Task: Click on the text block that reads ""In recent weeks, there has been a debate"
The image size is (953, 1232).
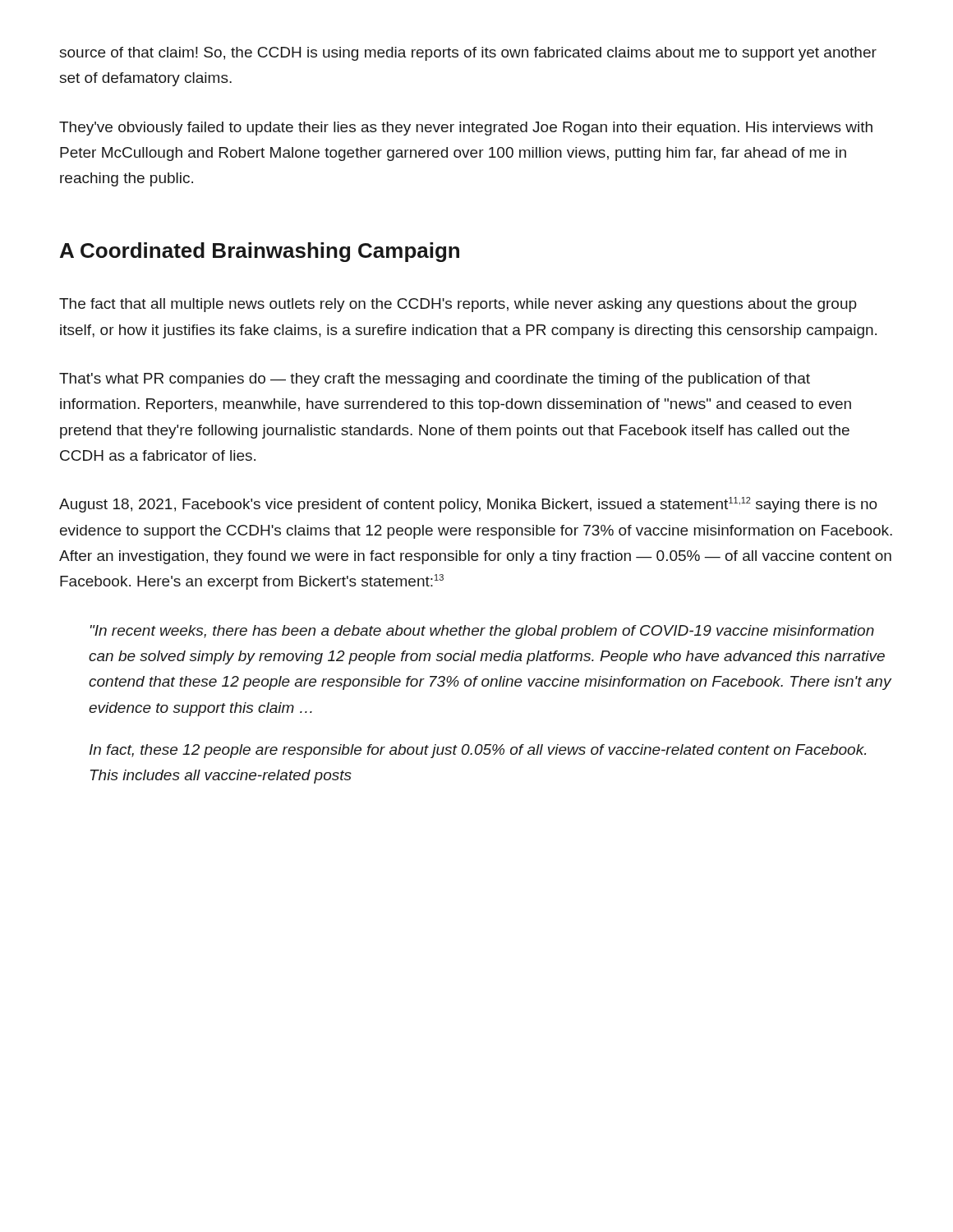Action: (490, 669)
